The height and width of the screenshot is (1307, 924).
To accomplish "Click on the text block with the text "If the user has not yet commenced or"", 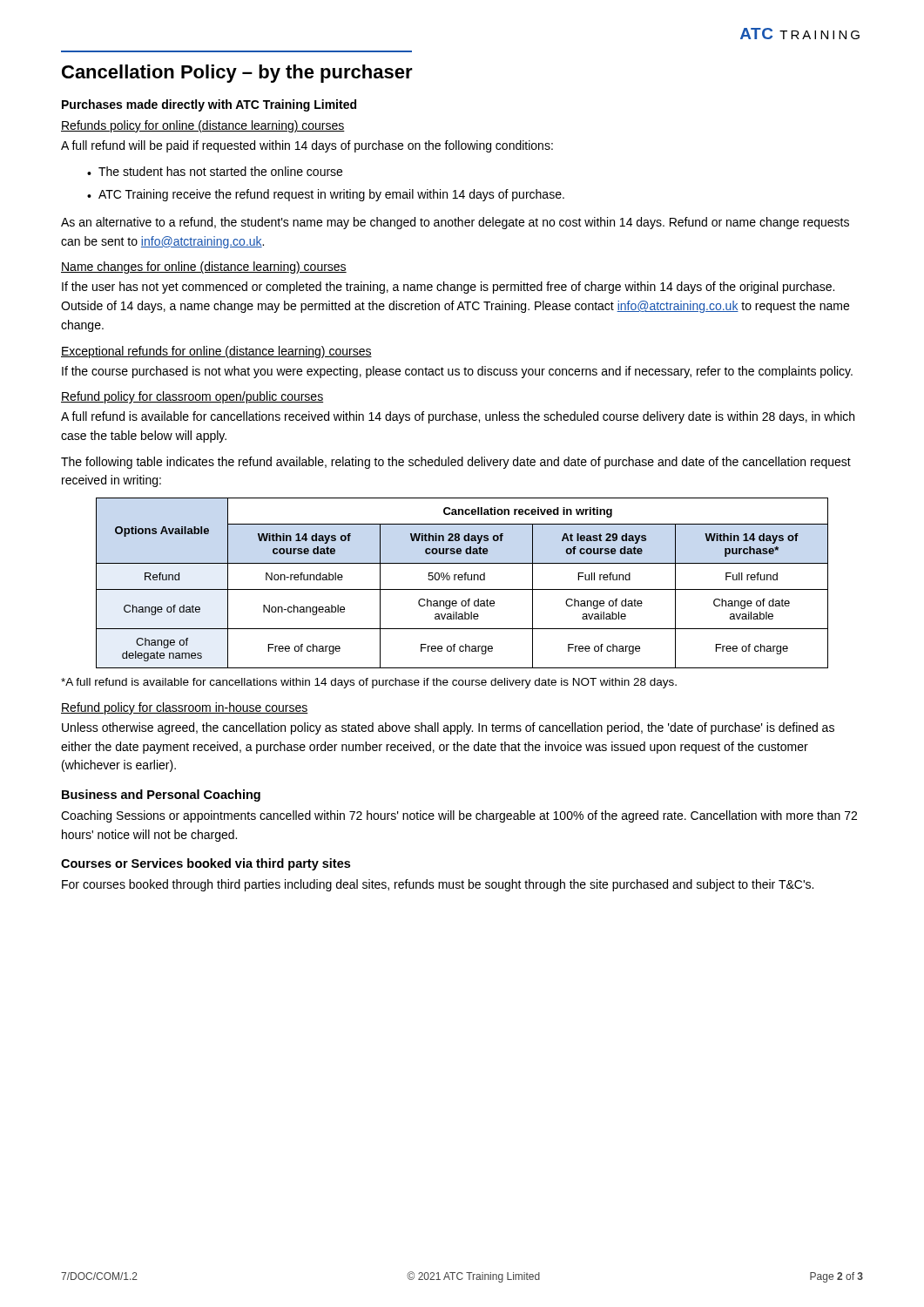I will [455, 306].
